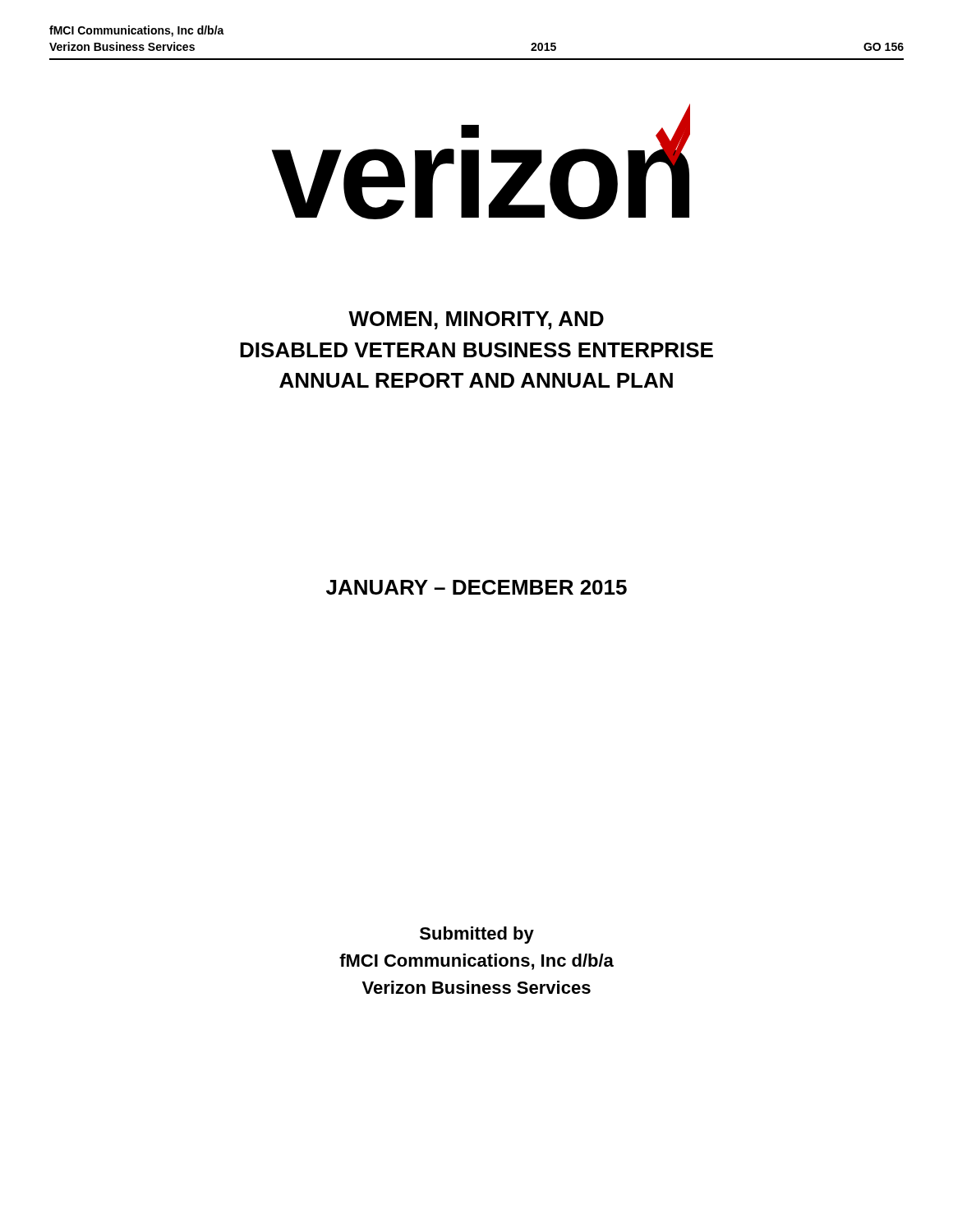Find the logo

click(476, 166)
